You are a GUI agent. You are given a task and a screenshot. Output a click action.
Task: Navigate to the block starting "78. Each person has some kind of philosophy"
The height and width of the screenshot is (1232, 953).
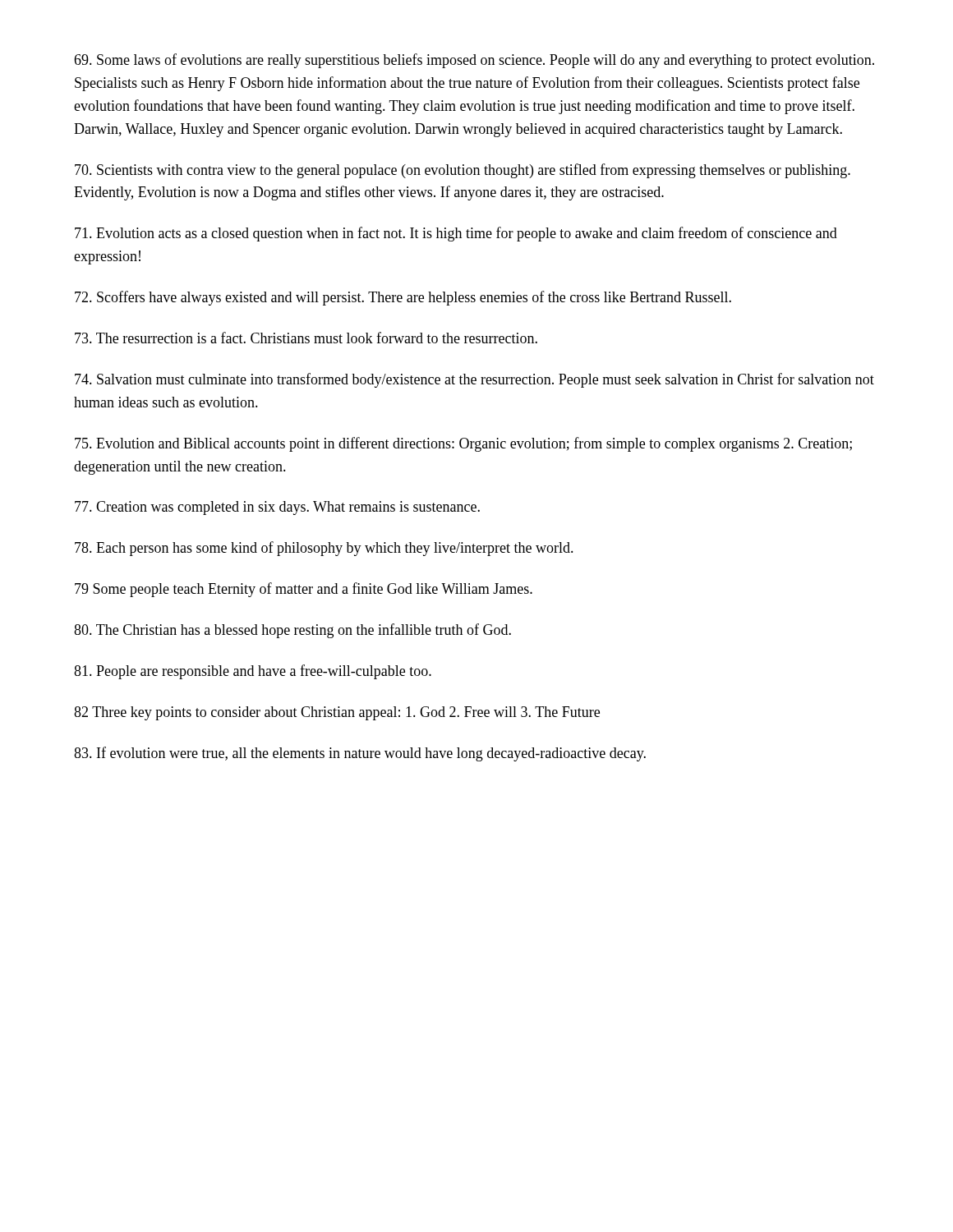point(324,548)
